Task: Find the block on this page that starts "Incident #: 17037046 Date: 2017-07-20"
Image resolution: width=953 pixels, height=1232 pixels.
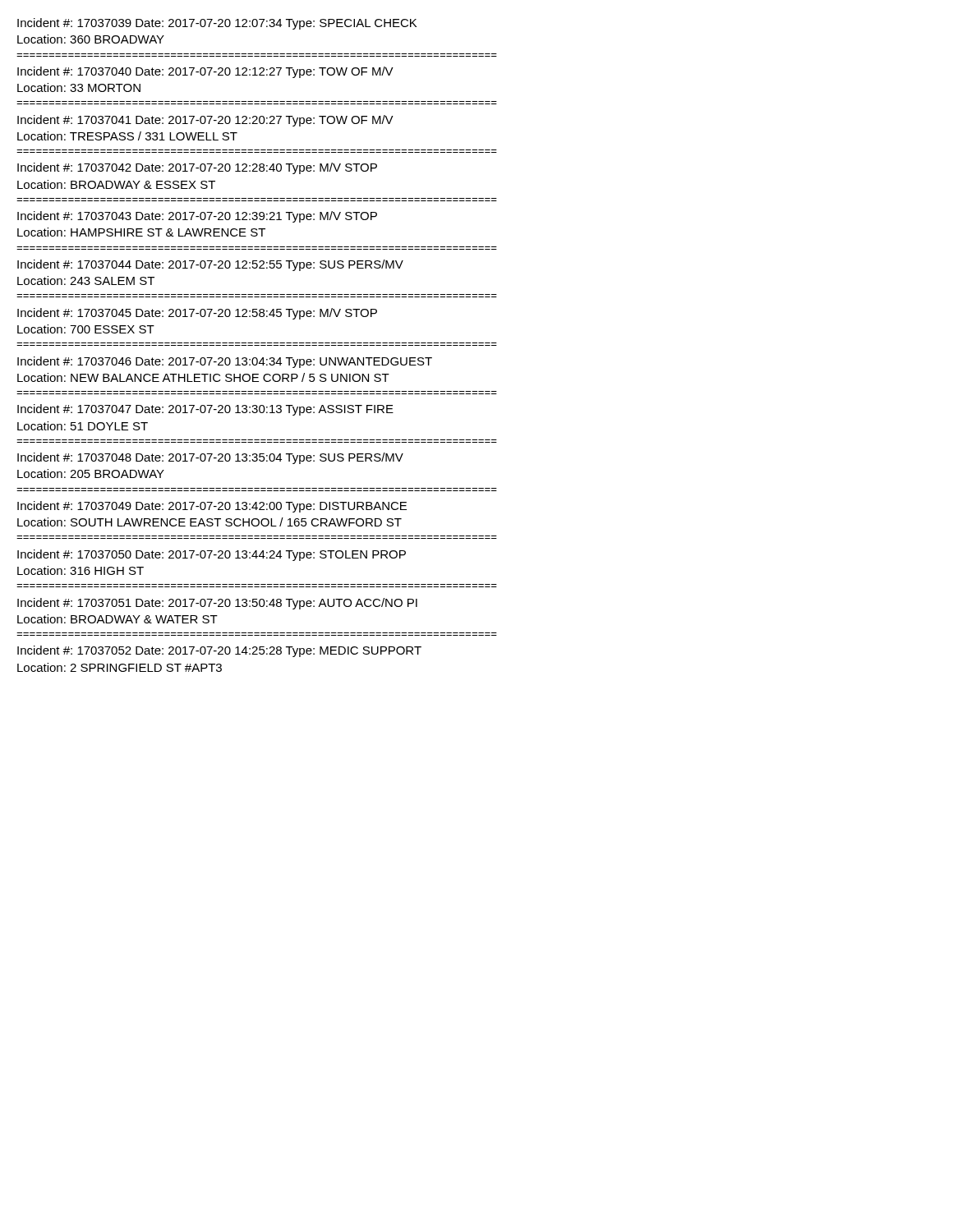Action: (225, 362)
